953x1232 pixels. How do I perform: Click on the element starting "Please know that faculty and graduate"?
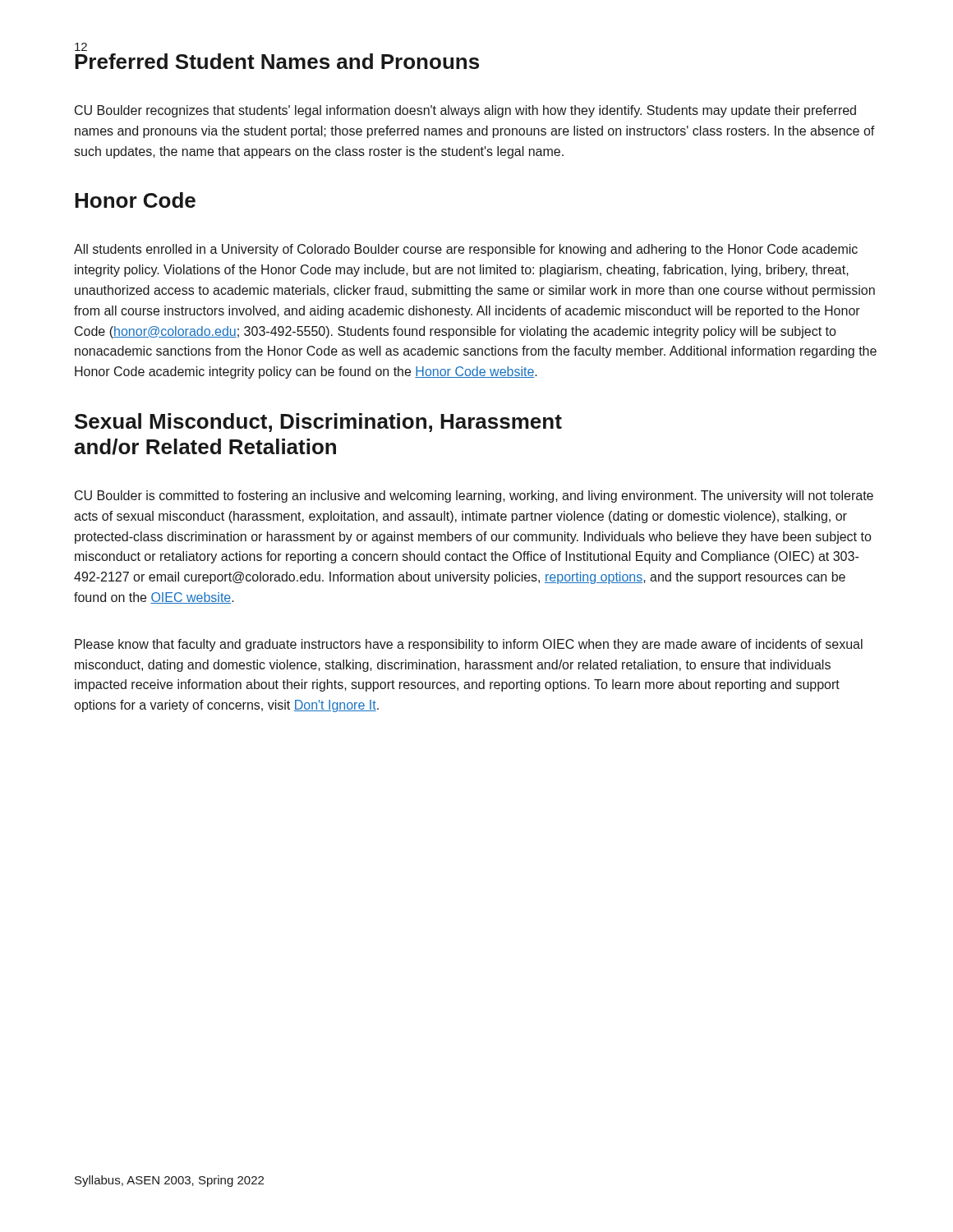point(476,675)
